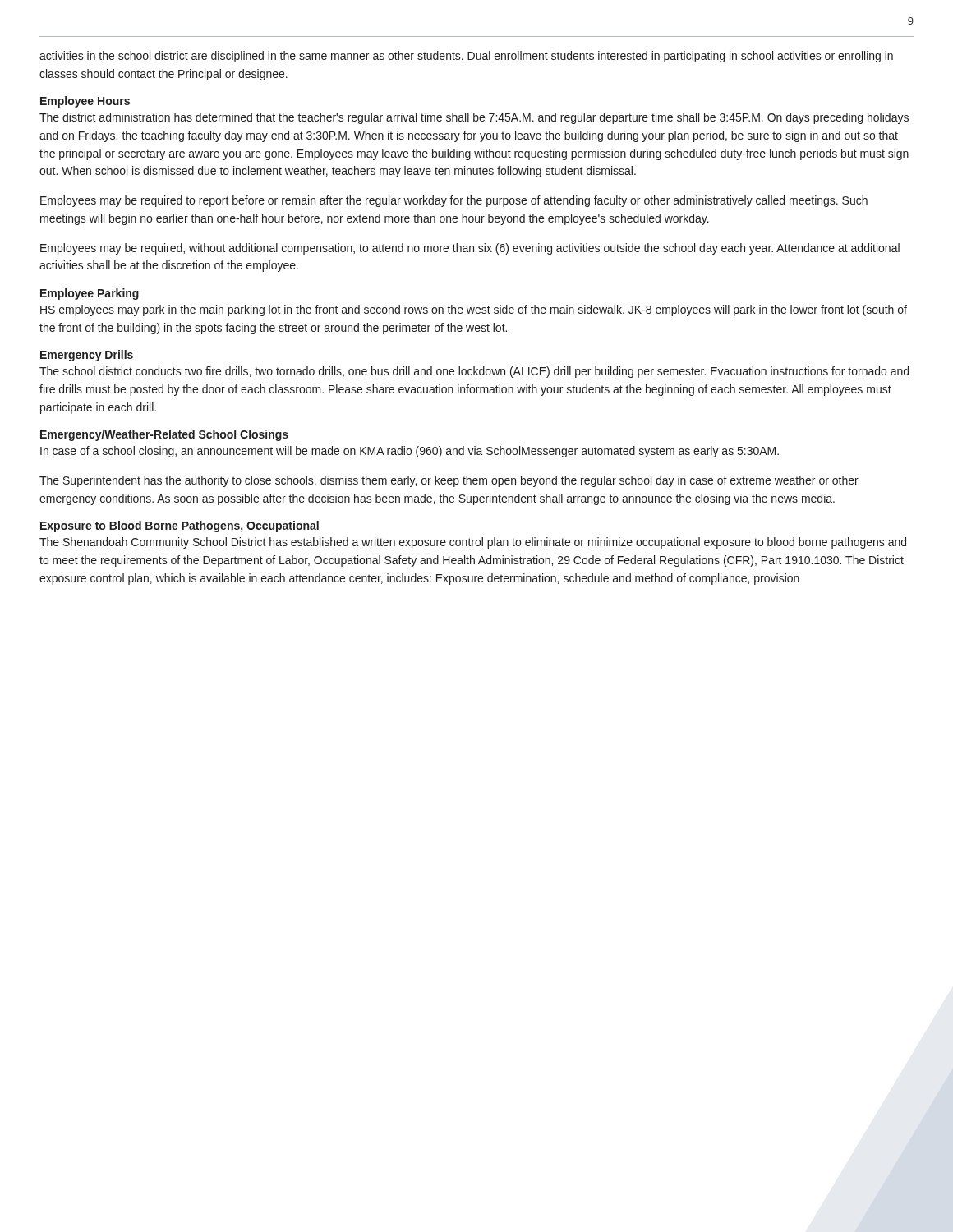The width and height of the screenshot is (953, 1232).
Task: Find the section header containing "Employee Hours"
Action: click(x=85, y=101)
